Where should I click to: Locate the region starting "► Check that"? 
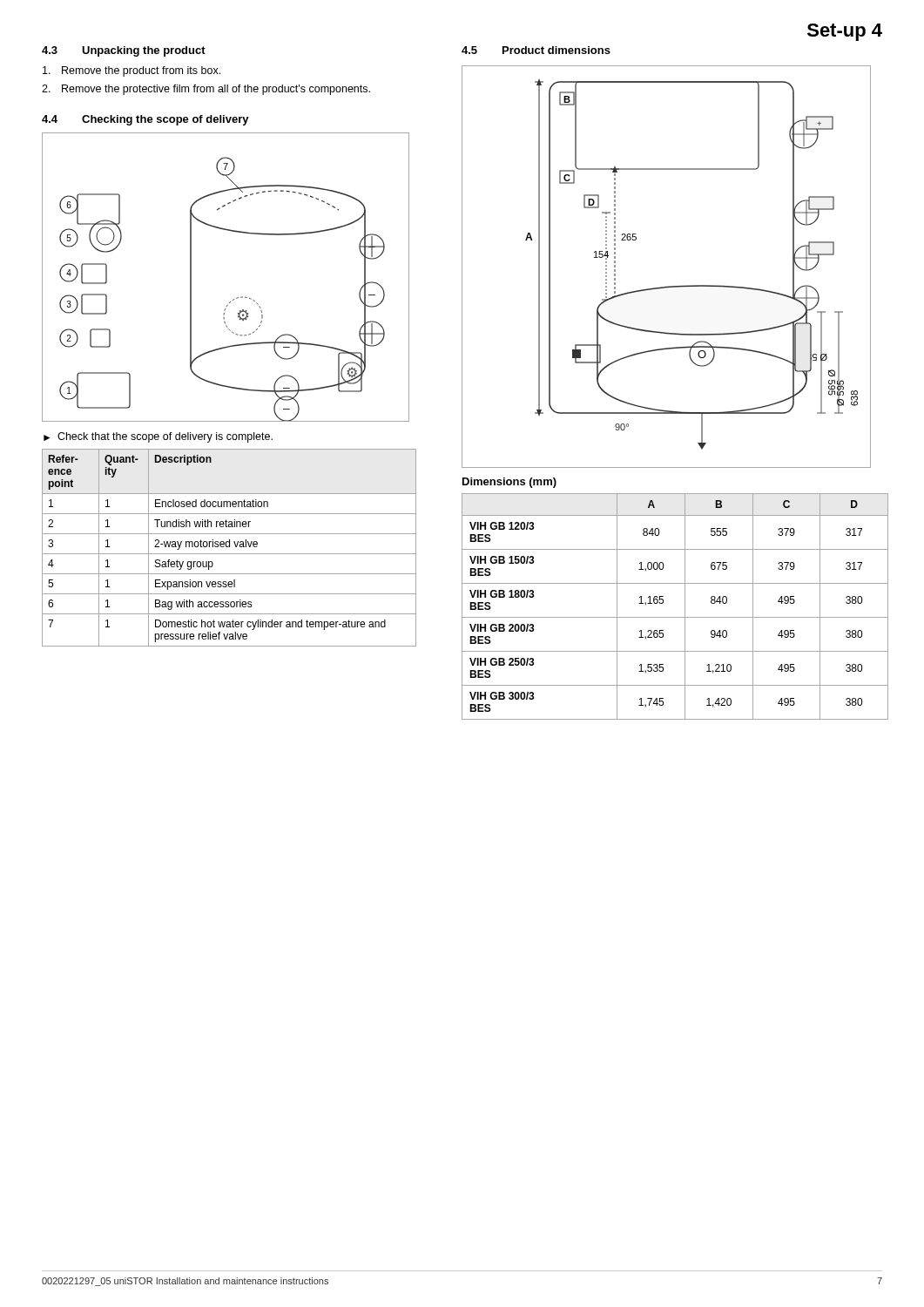[158, 437]
